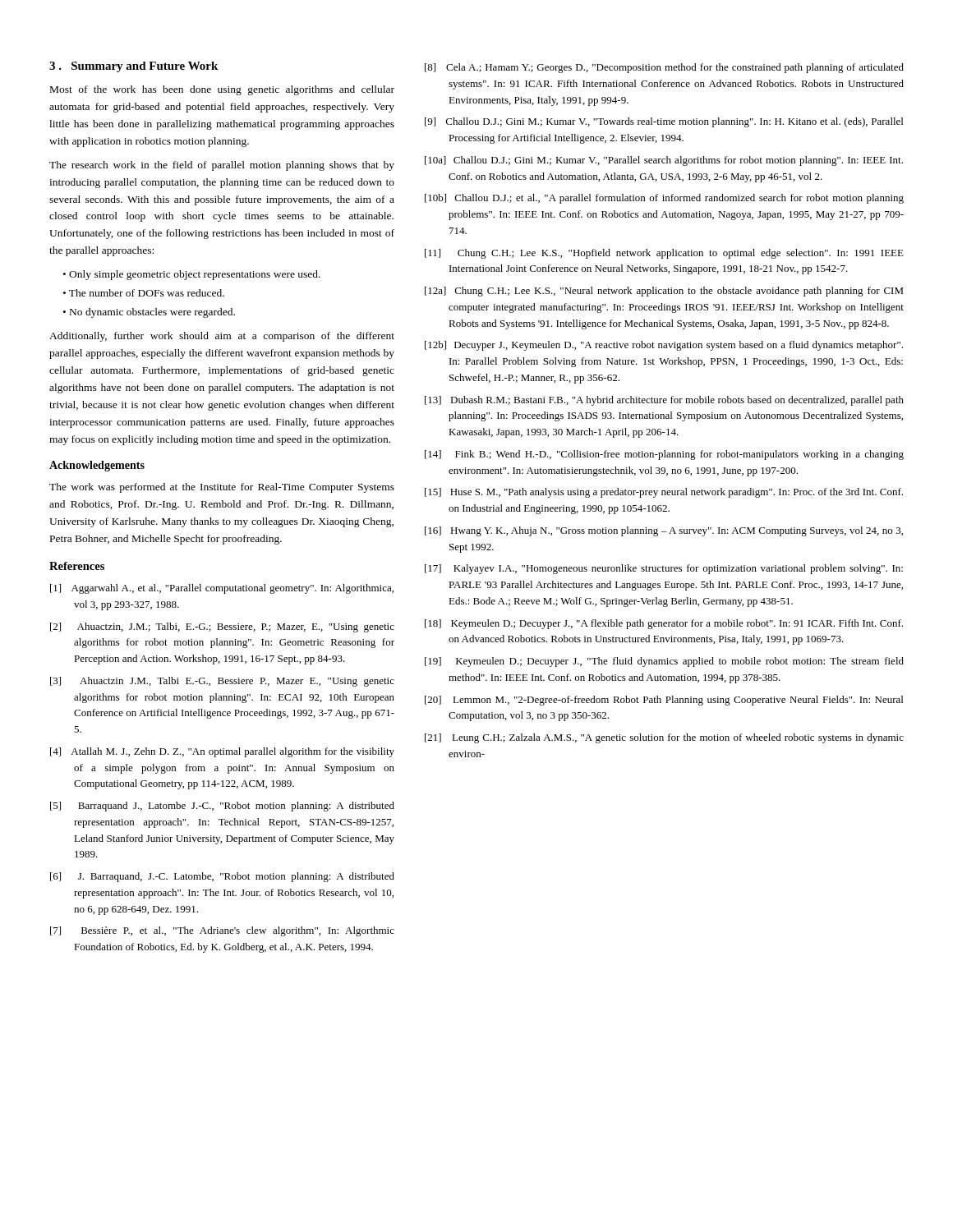This screenshot has height=1232, width=953.
Task: Locate the block starting "Most of the work"
Action: (222, 115)
